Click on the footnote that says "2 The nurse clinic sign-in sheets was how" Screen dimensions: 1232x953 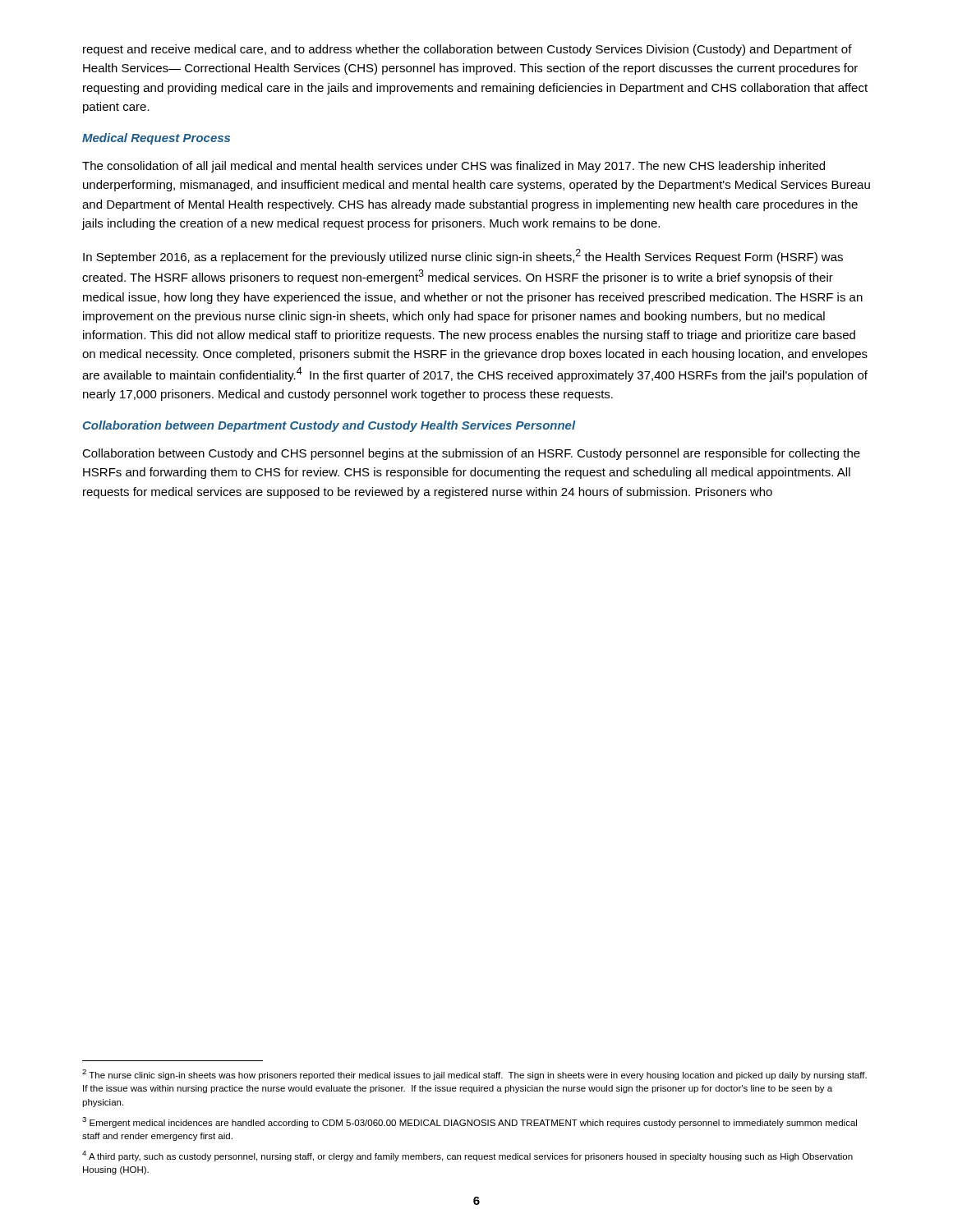coord(476,1087)
